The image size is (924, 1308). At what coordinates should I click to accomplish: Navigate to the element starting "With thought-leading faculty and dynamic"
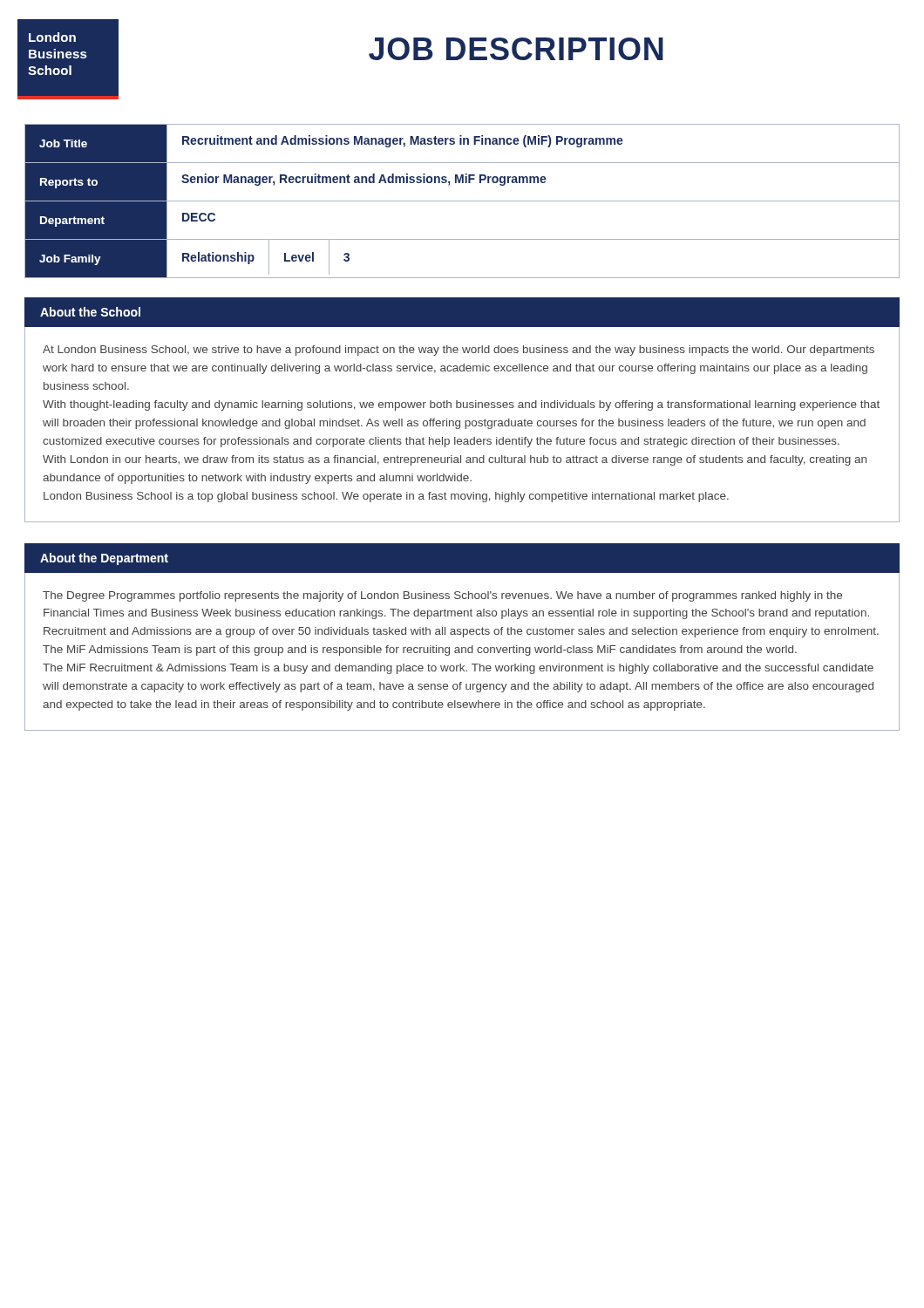pos(462,423)
